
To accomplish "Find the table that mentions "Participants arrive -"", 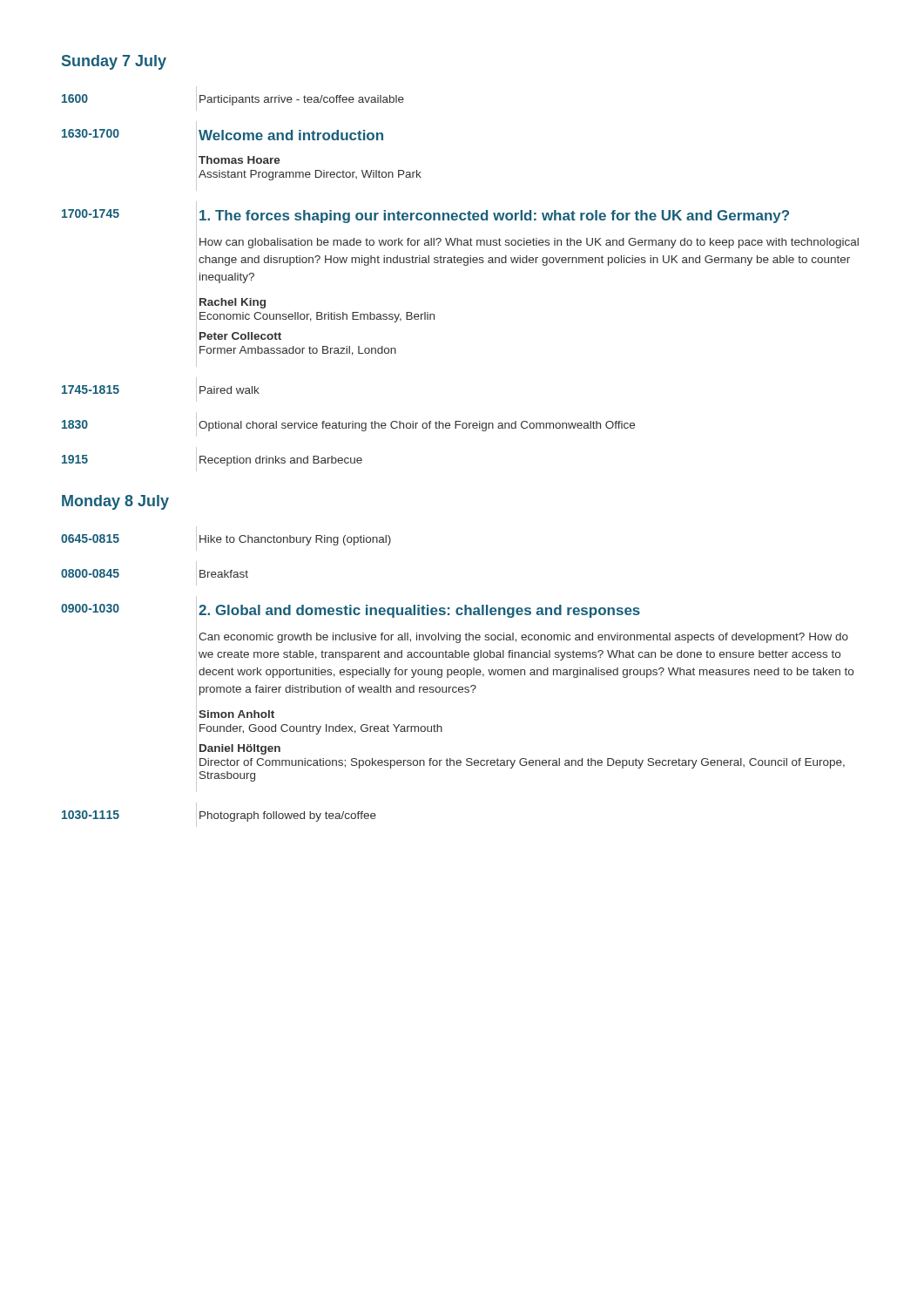I will [x=462, y=279].
